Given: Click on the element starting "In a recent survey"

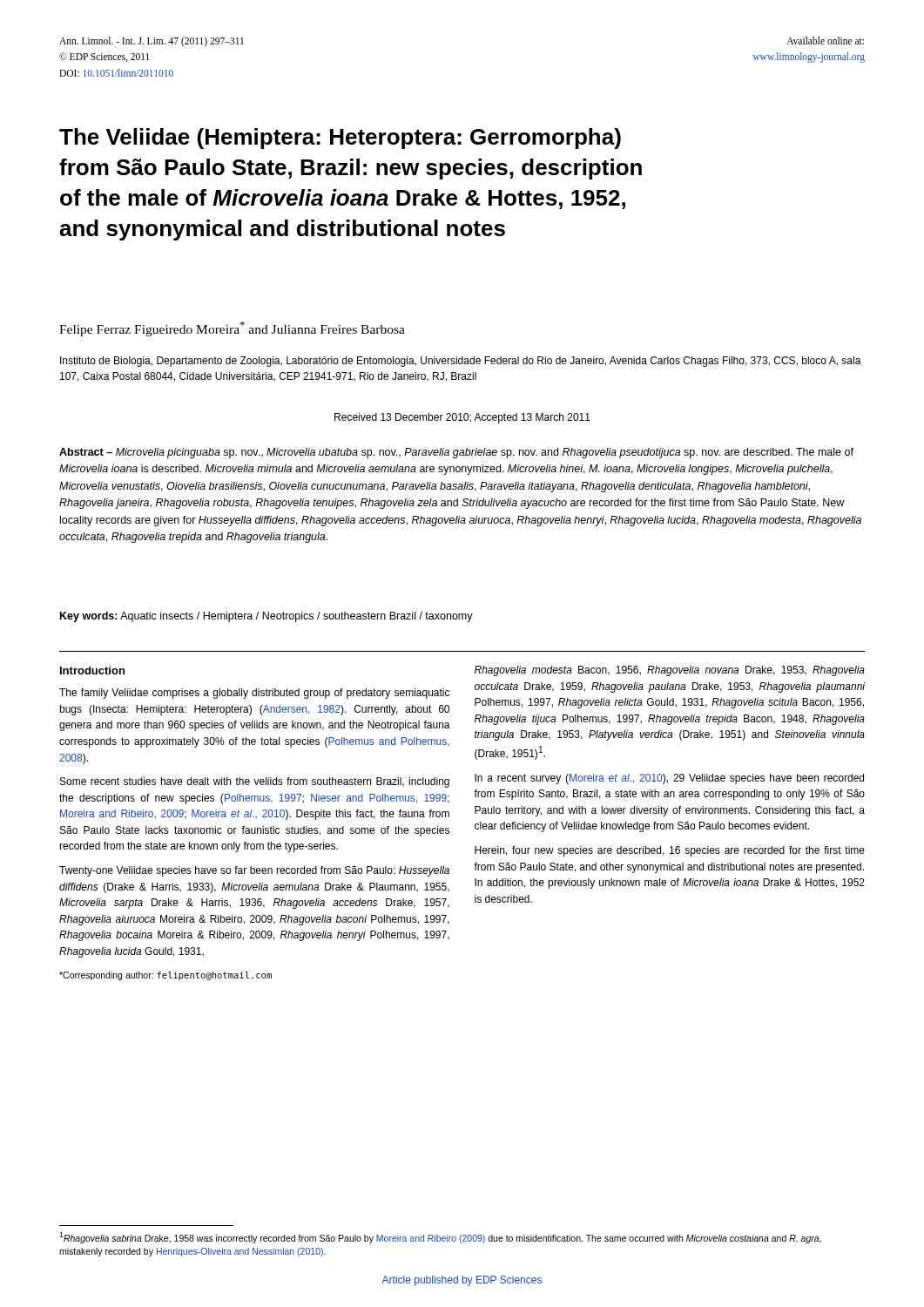Looking at the screenshot, I should [x=669, y=802].
